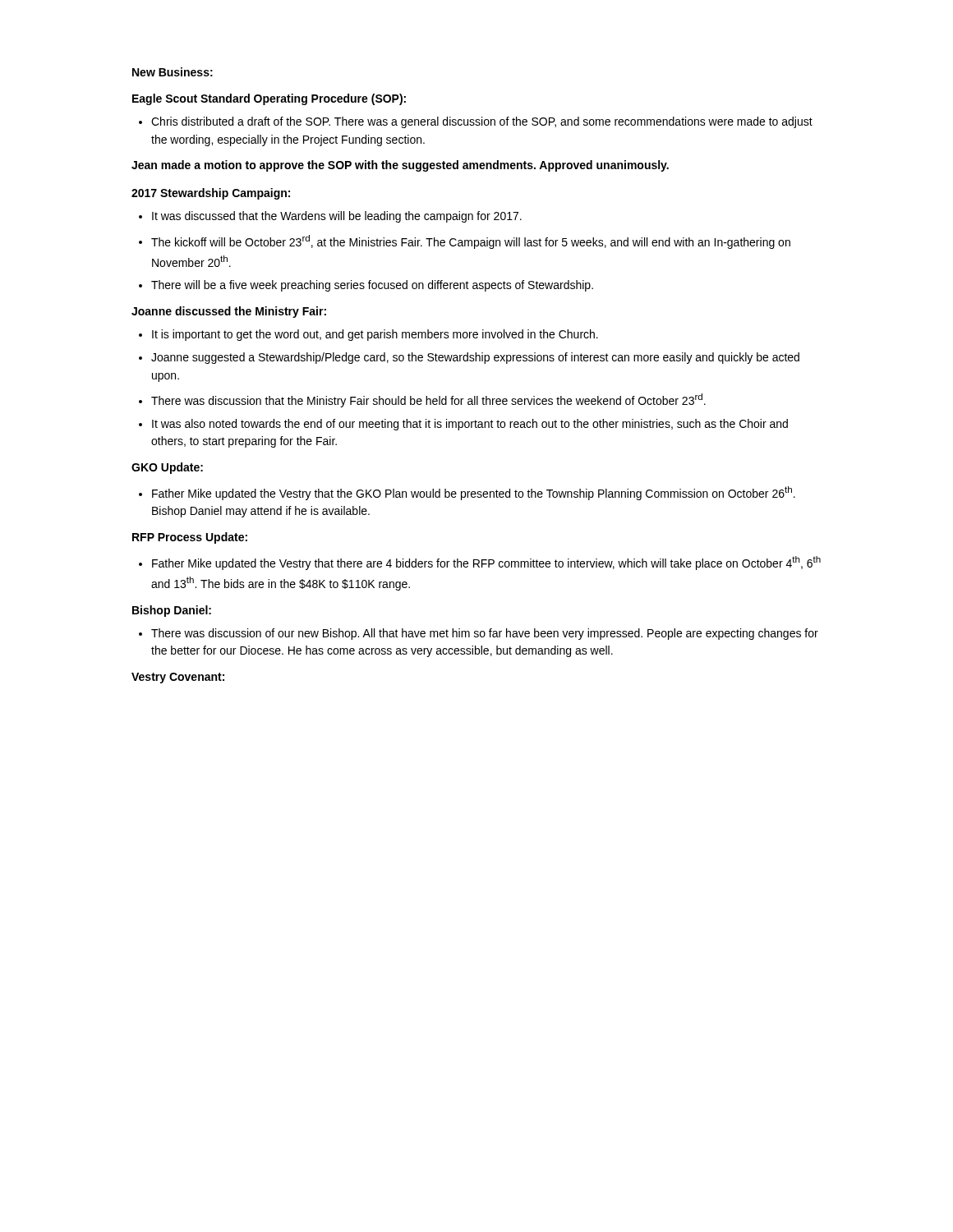Viewport: 953px width, 1232px height.
Task: Select the passage starting "Chris distributed a draft of the SOP."
Action: [482, 130]
